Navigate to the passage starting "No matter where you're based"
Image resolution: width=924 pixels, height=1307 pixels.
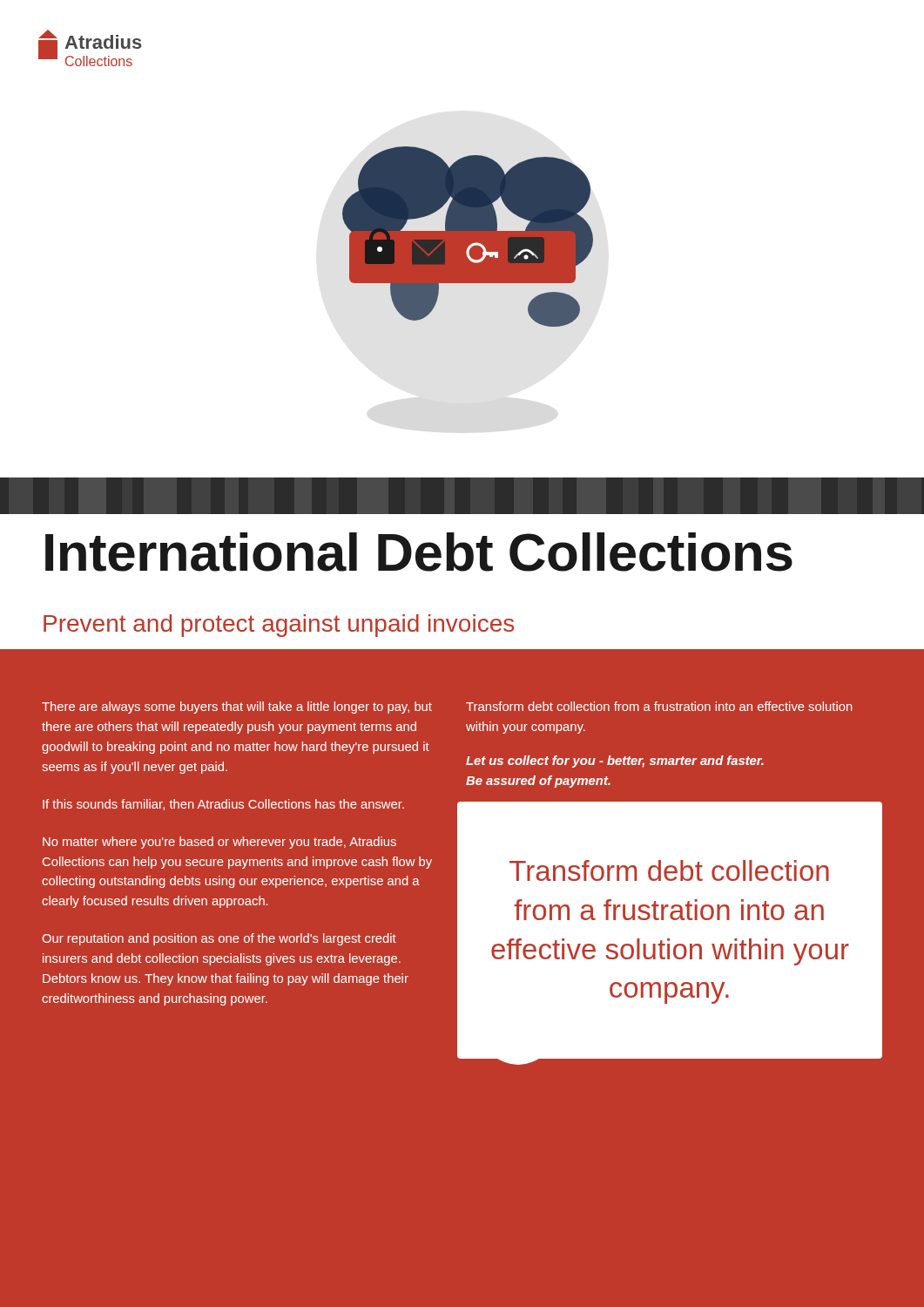pos(237,871)
